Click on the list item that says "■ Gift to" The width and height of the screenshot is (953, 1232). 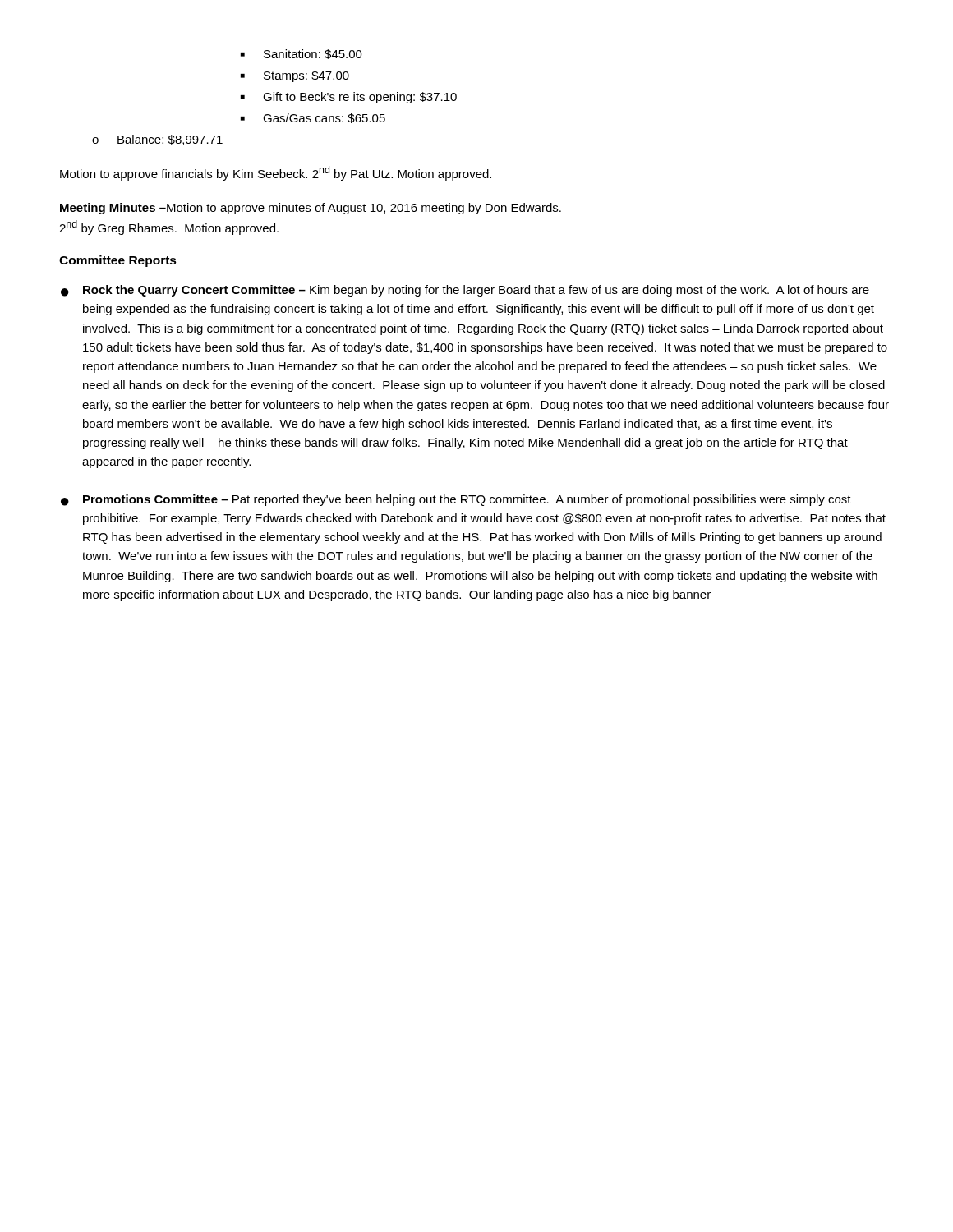click(x=348, y=96)
